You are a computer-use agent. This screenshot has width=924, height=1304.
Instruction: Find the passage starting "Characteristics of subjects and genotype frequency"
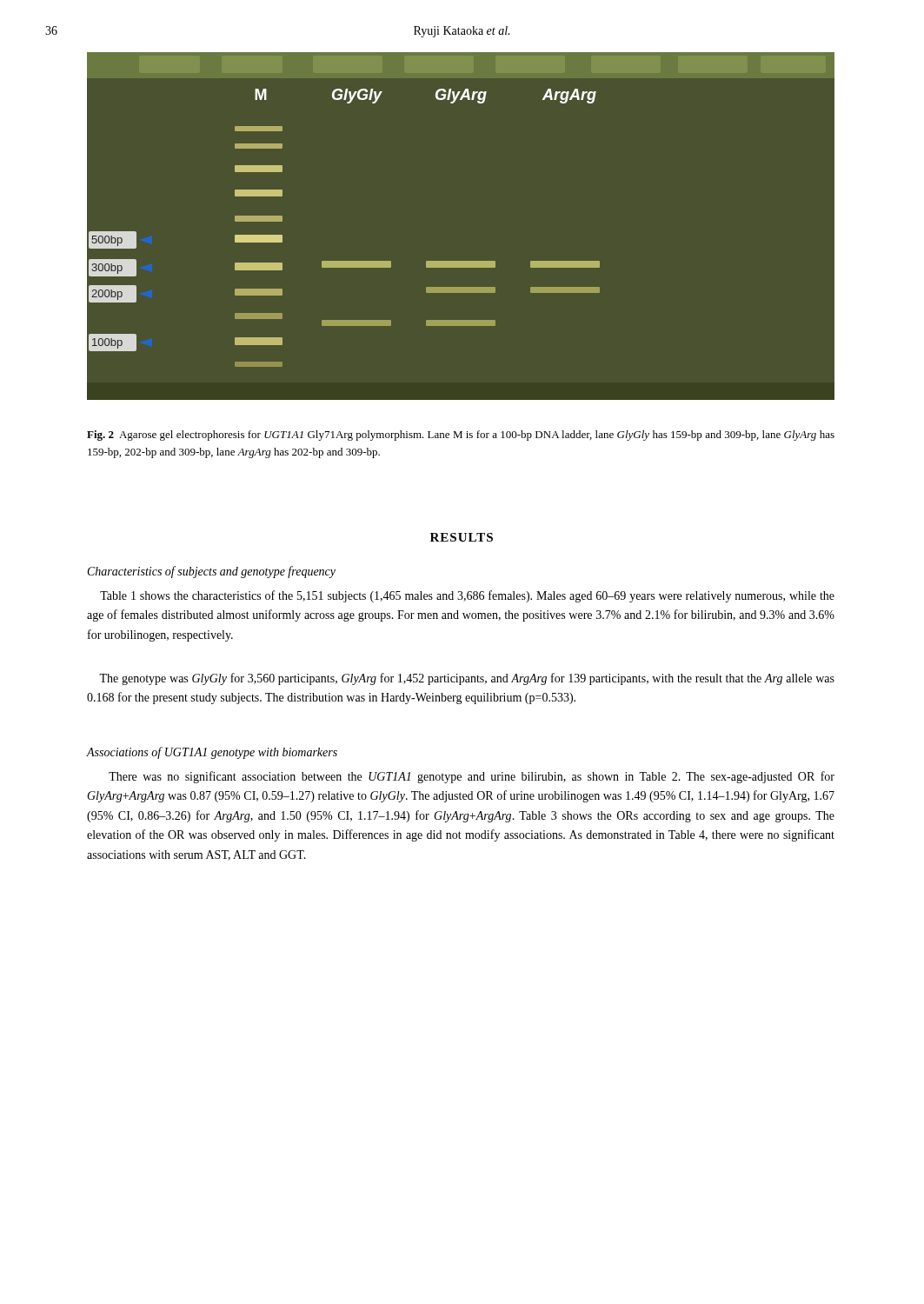(211, 572)
